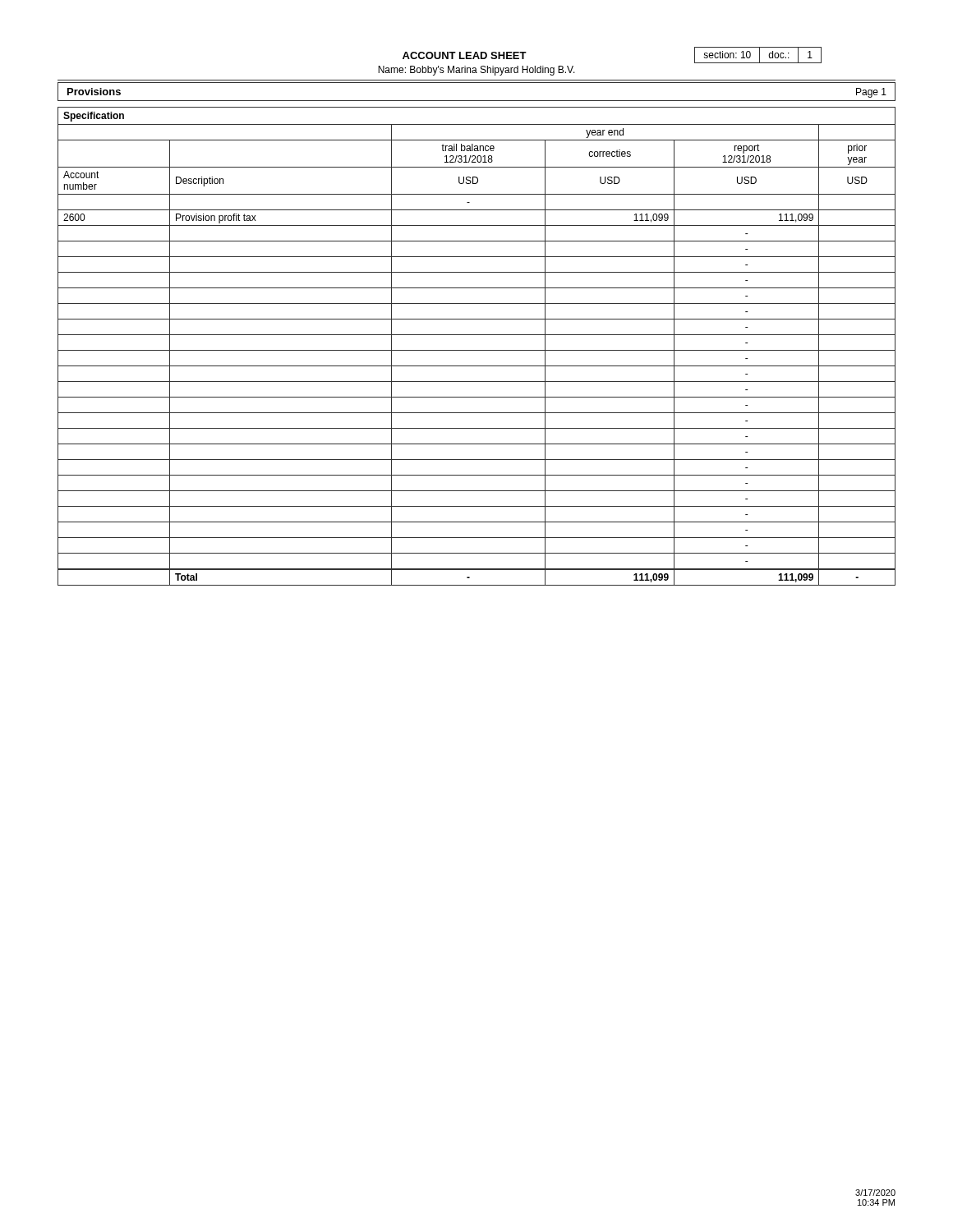The image size is (953, 1232).
Task: Locate the section header
Action: (476, 92)
